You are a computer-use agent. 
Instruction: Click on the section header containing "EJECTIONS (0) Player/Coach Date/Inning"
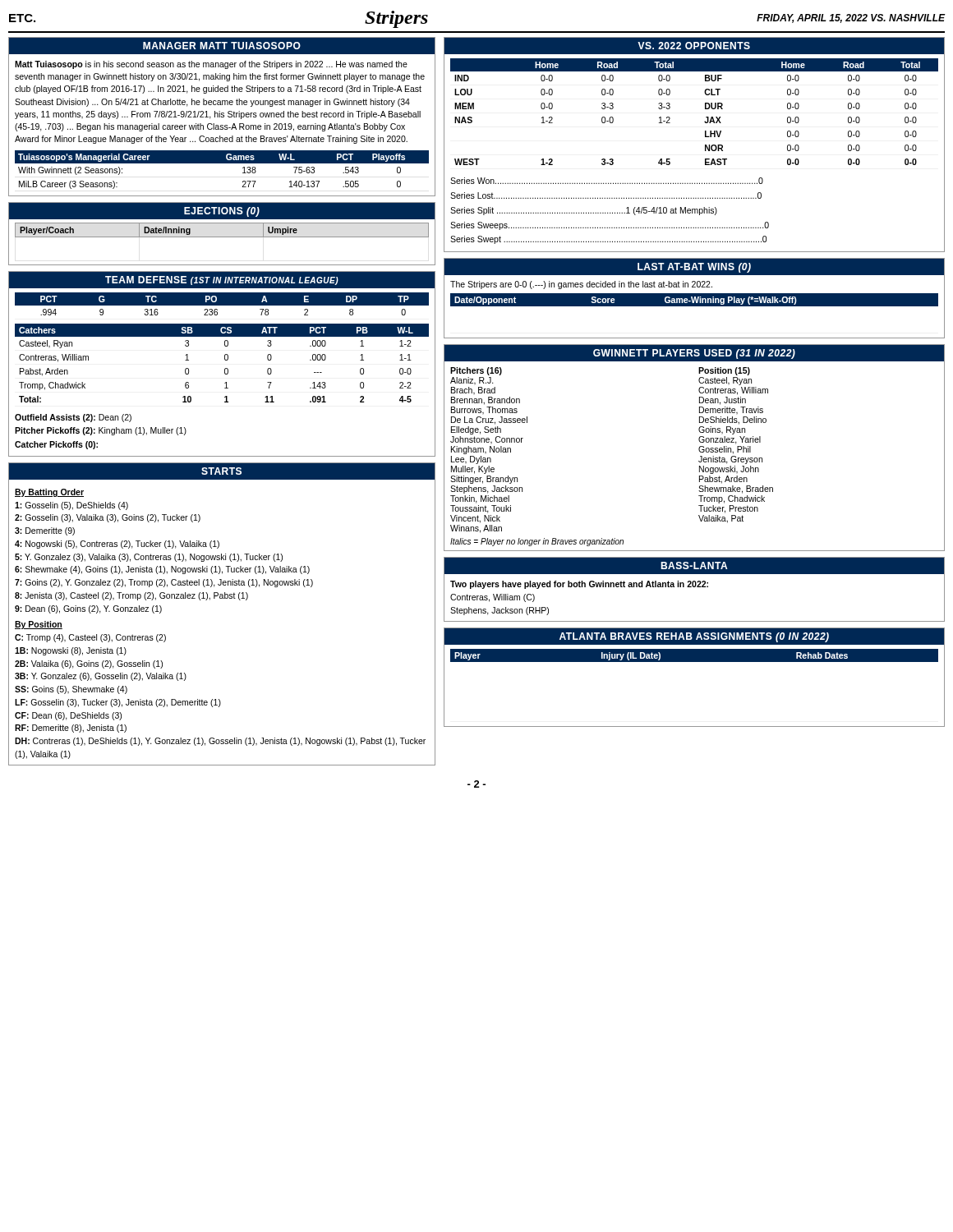point(222,233)
